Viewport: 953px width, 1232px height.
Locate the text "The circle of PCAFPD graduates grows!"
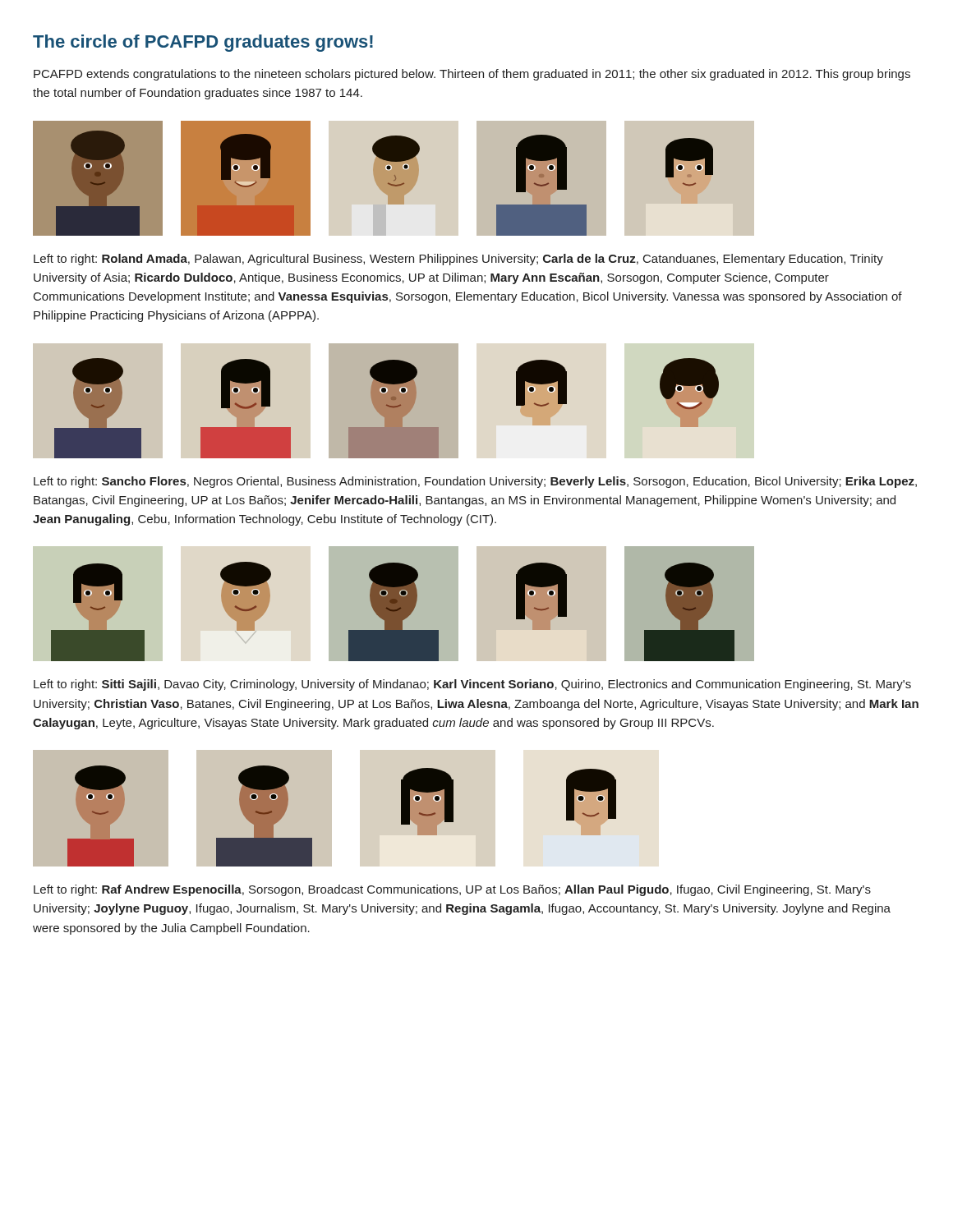pyautogui.click(x=204, y=41)
